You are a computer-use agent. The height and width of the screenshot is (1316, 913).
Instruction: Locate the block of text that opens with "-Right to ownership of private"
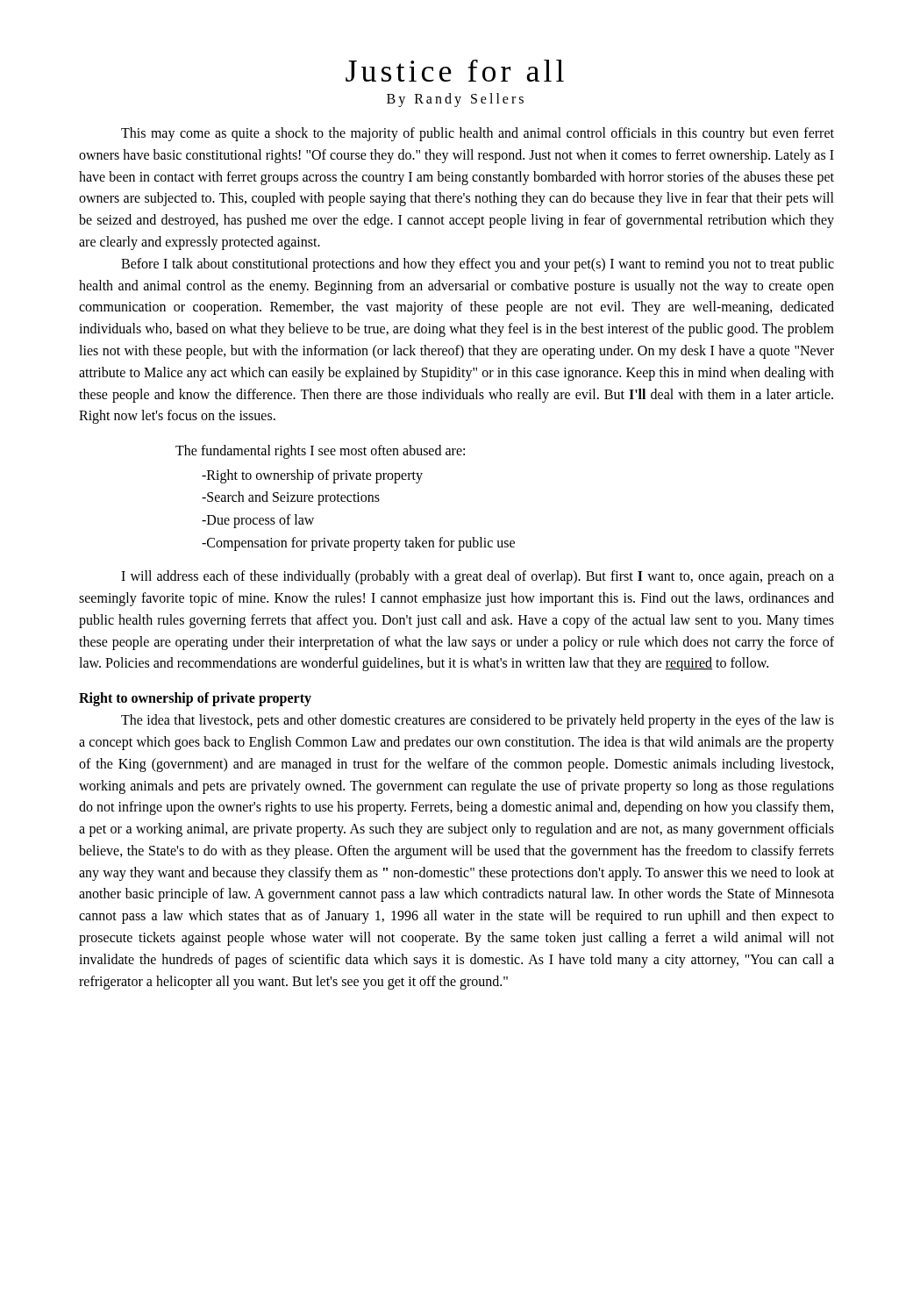point(312,475)
